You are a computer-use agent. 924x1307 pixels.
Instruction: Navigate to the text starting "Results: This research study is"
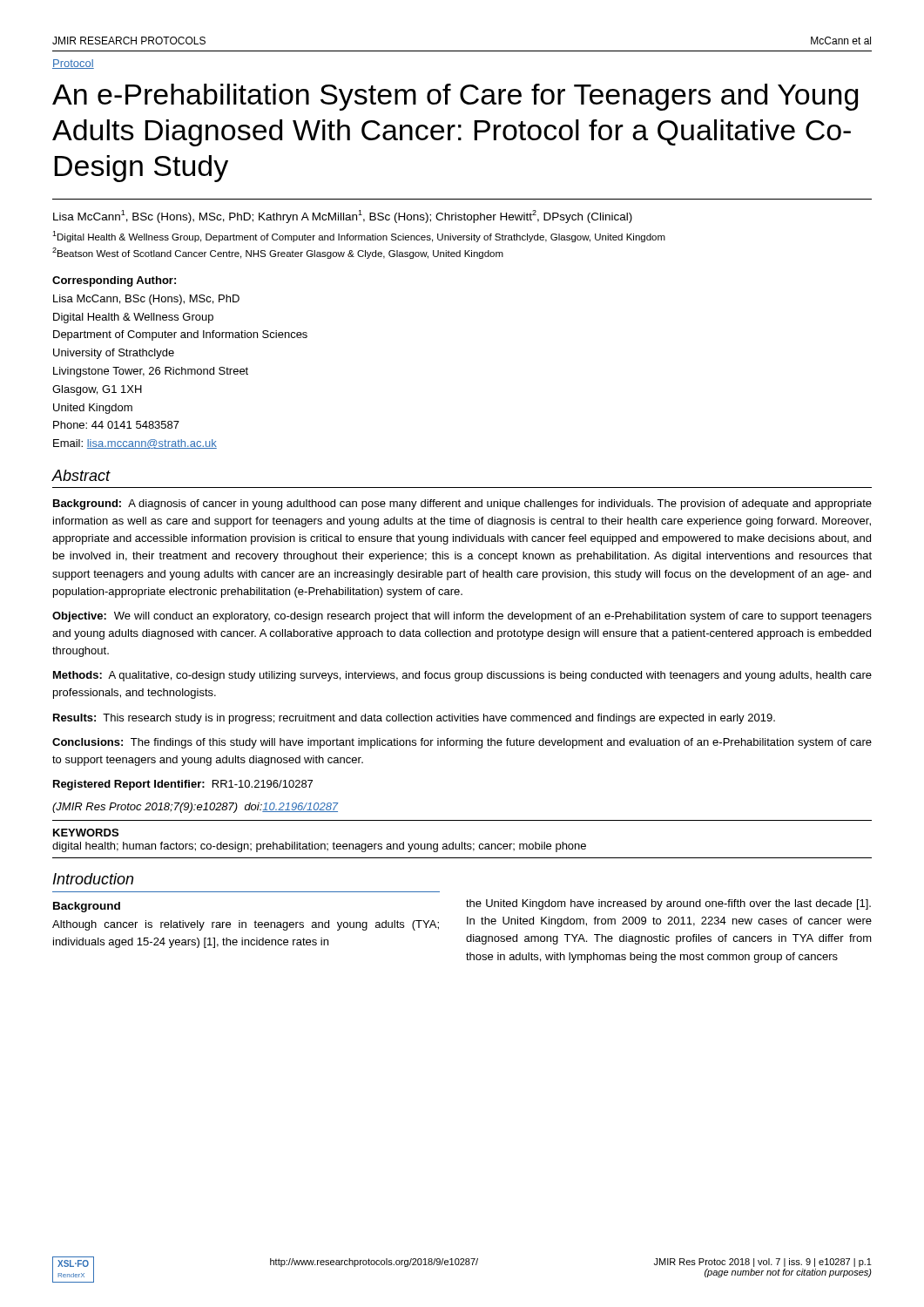(x=414, y=717)
